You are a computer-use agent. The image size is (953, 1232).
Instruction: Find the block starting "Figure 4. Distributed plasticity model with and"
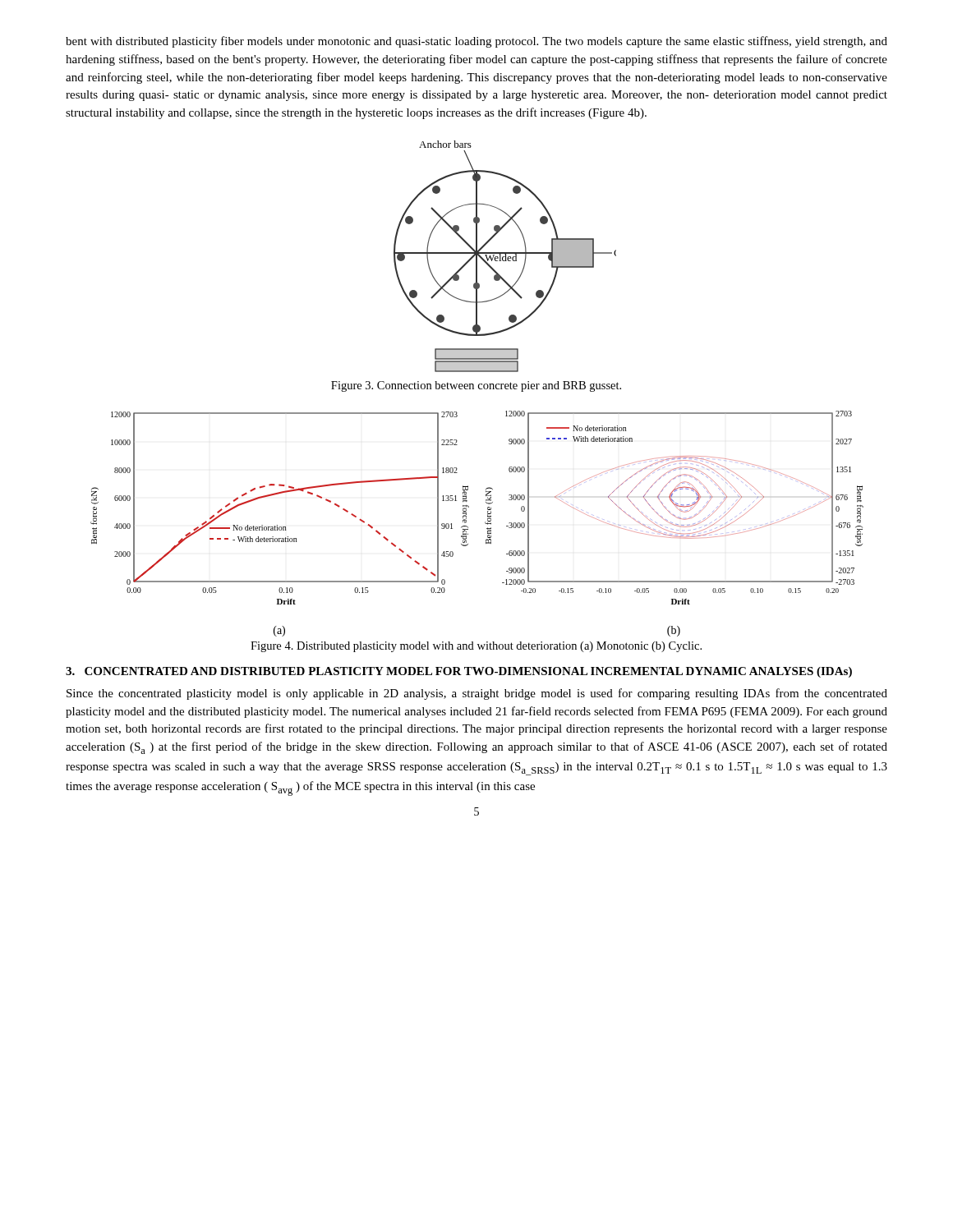[x=476, y=645]
